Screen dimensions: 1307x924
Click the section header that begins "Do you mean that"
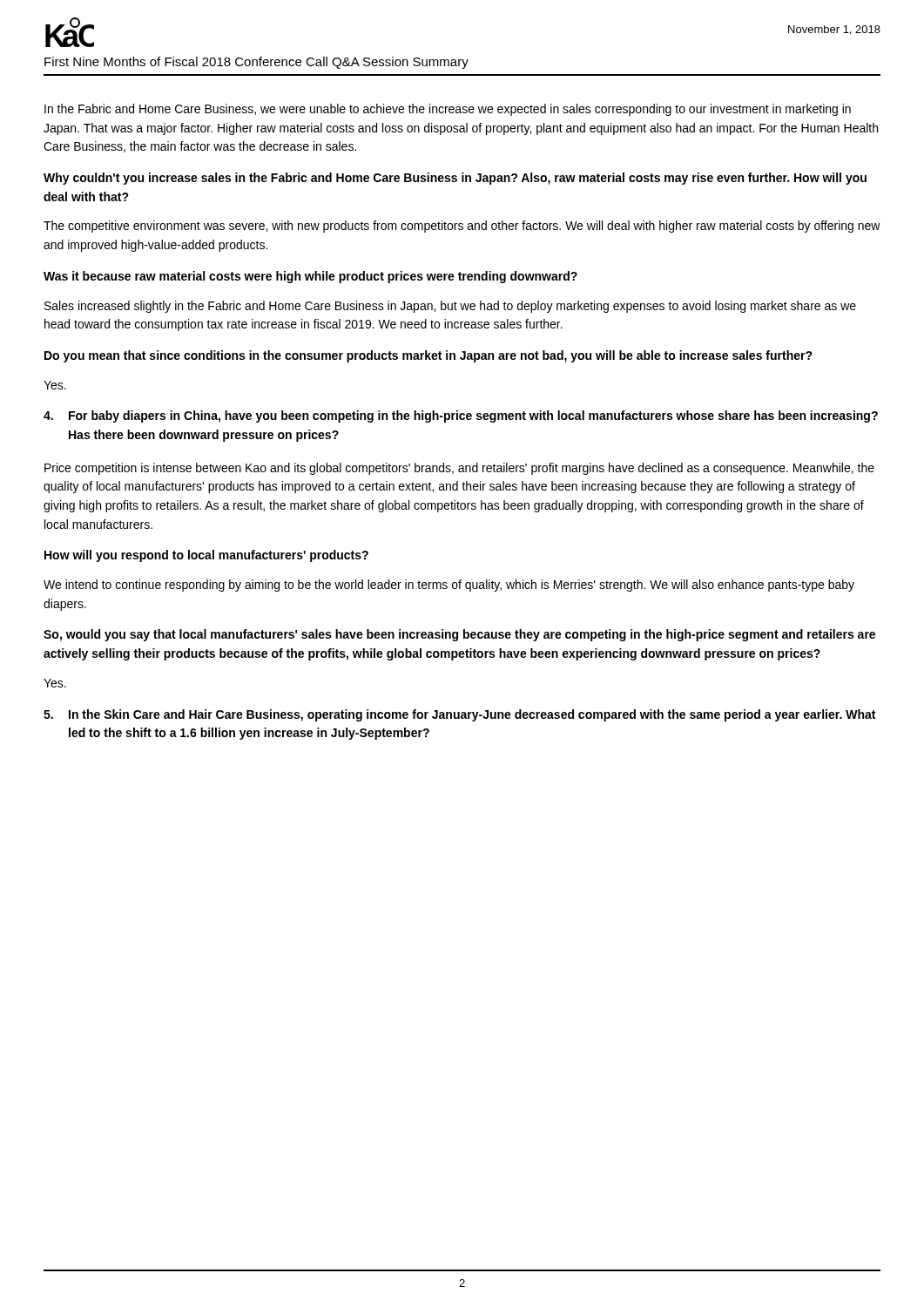428,355
